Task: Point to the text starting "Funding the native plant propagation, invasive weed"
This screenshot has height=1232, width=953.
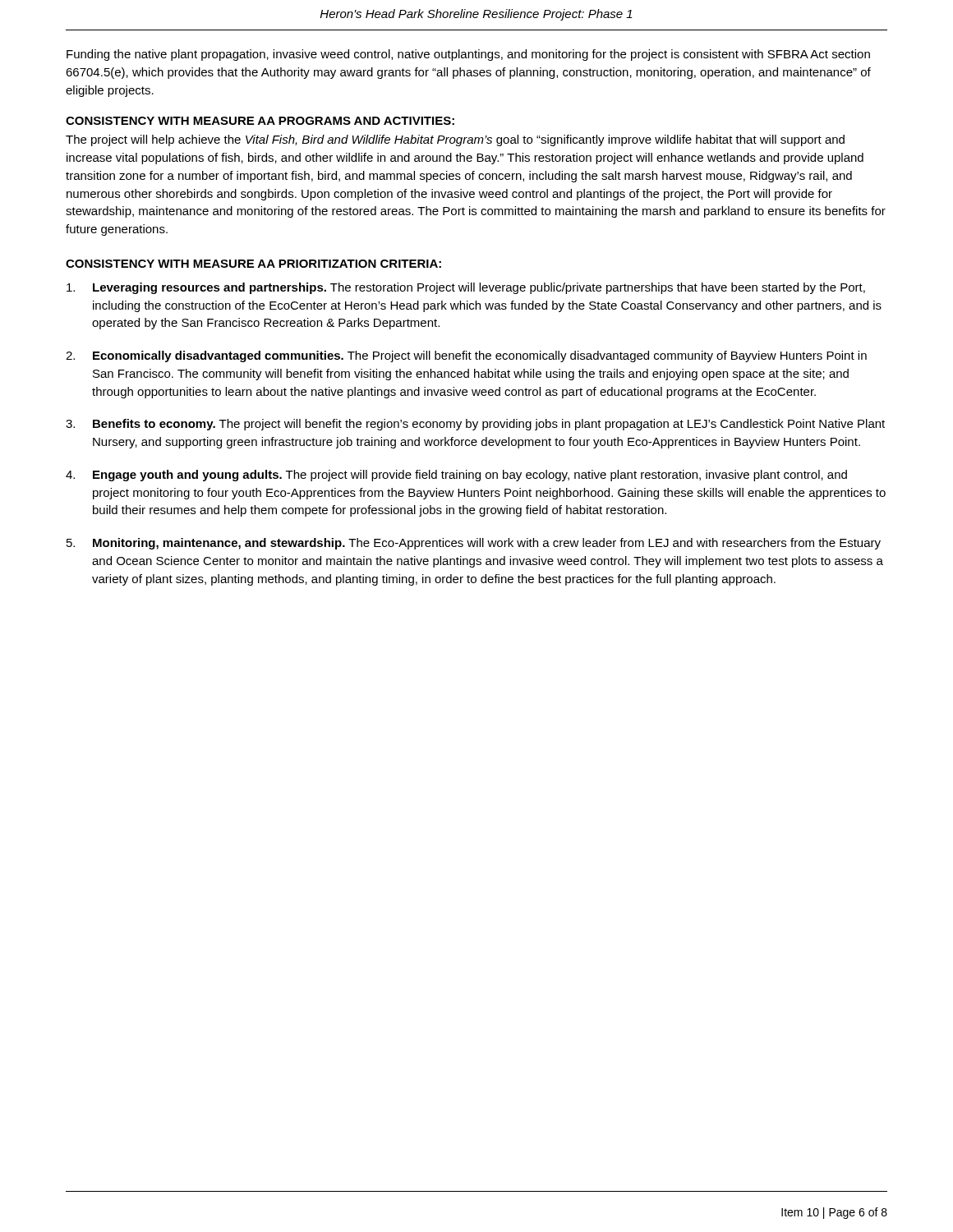Action: click(476, 72)
